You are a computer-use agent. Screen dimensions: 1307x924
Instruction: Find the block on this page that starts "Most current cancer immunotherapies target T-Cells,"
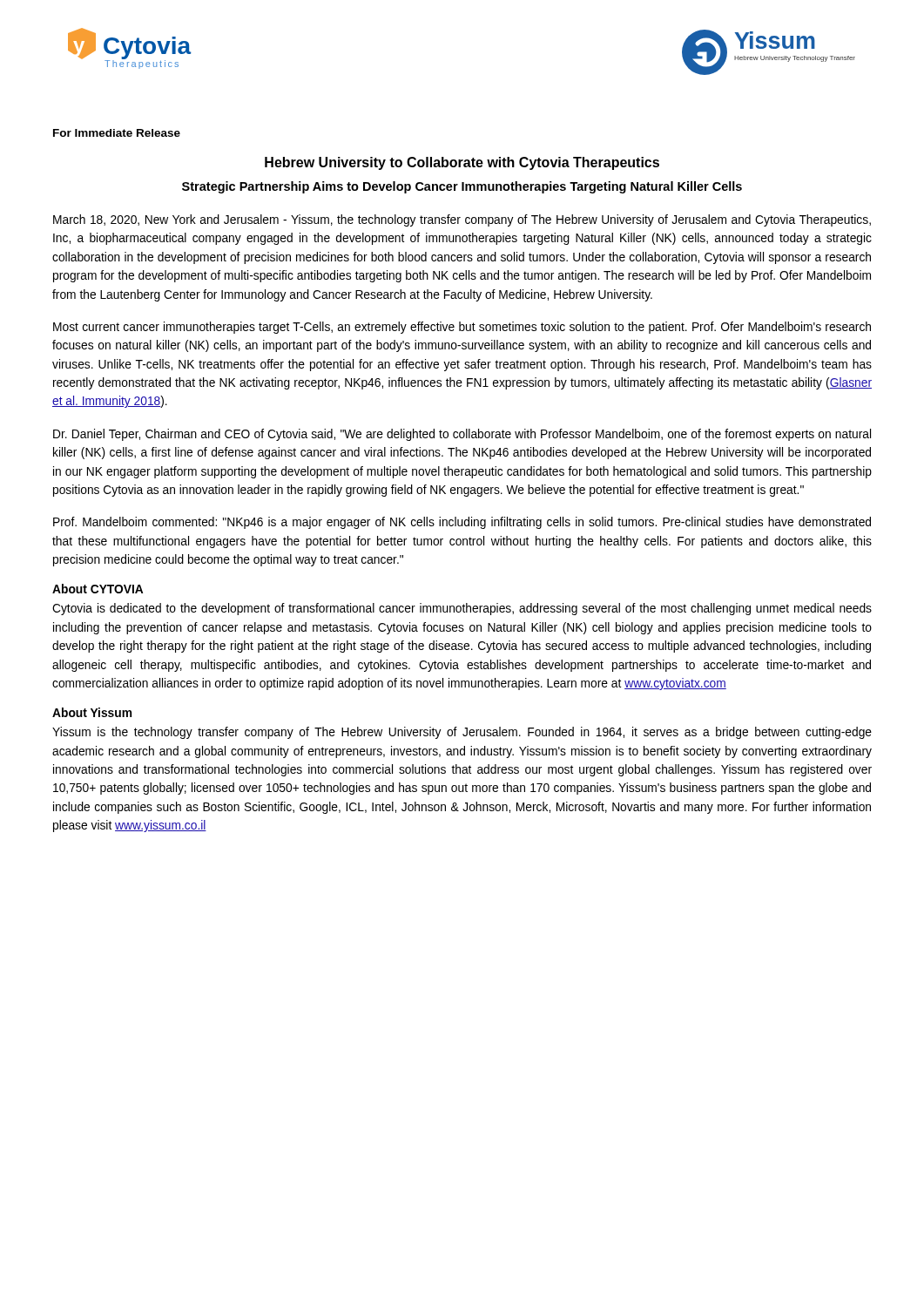462,364
